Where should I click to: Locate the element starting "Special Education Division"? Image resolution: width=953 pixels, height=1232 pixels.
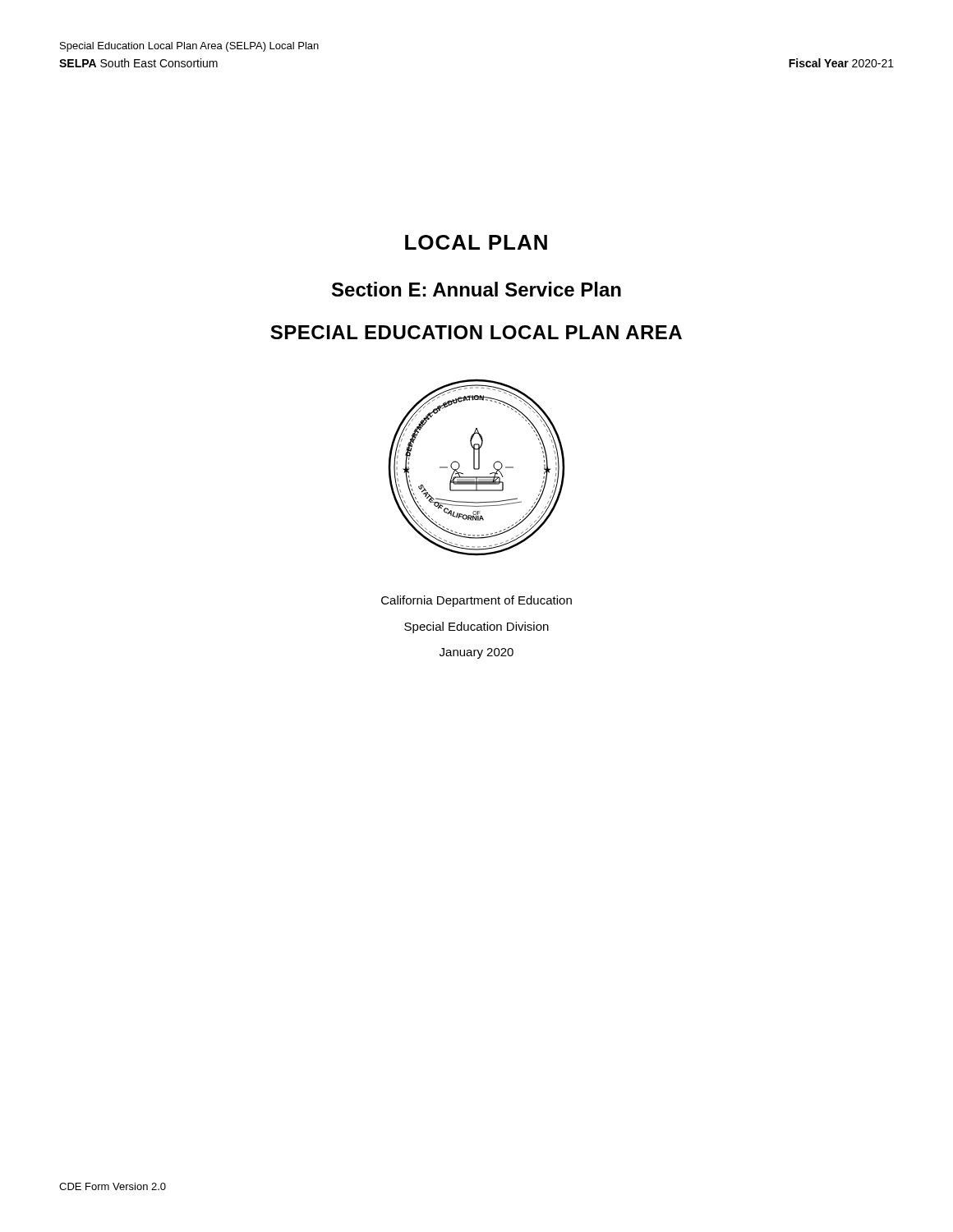click(476, 626)
